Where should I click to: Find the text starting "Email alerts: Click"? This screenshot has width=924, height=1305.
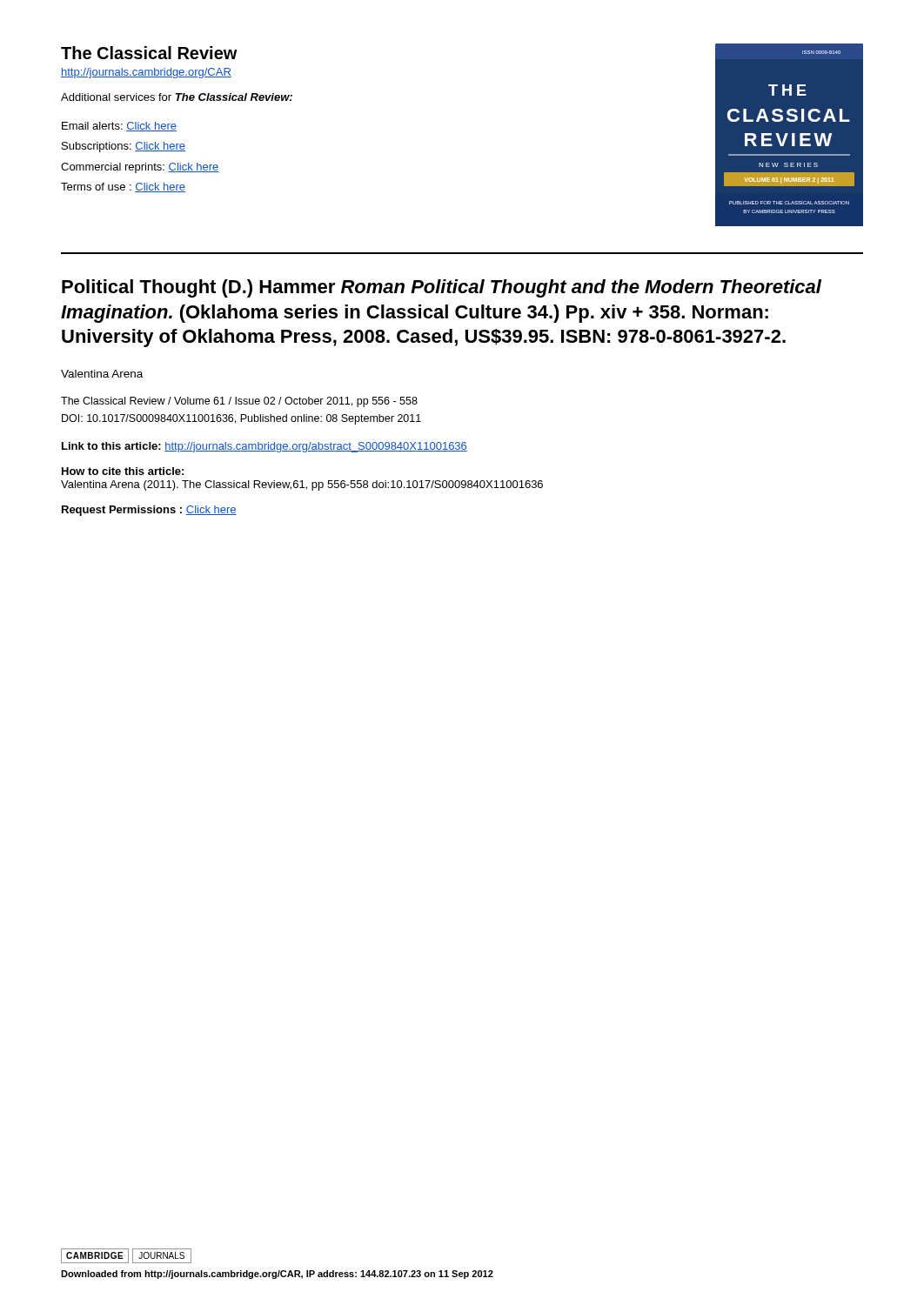[x=119, y=126]
